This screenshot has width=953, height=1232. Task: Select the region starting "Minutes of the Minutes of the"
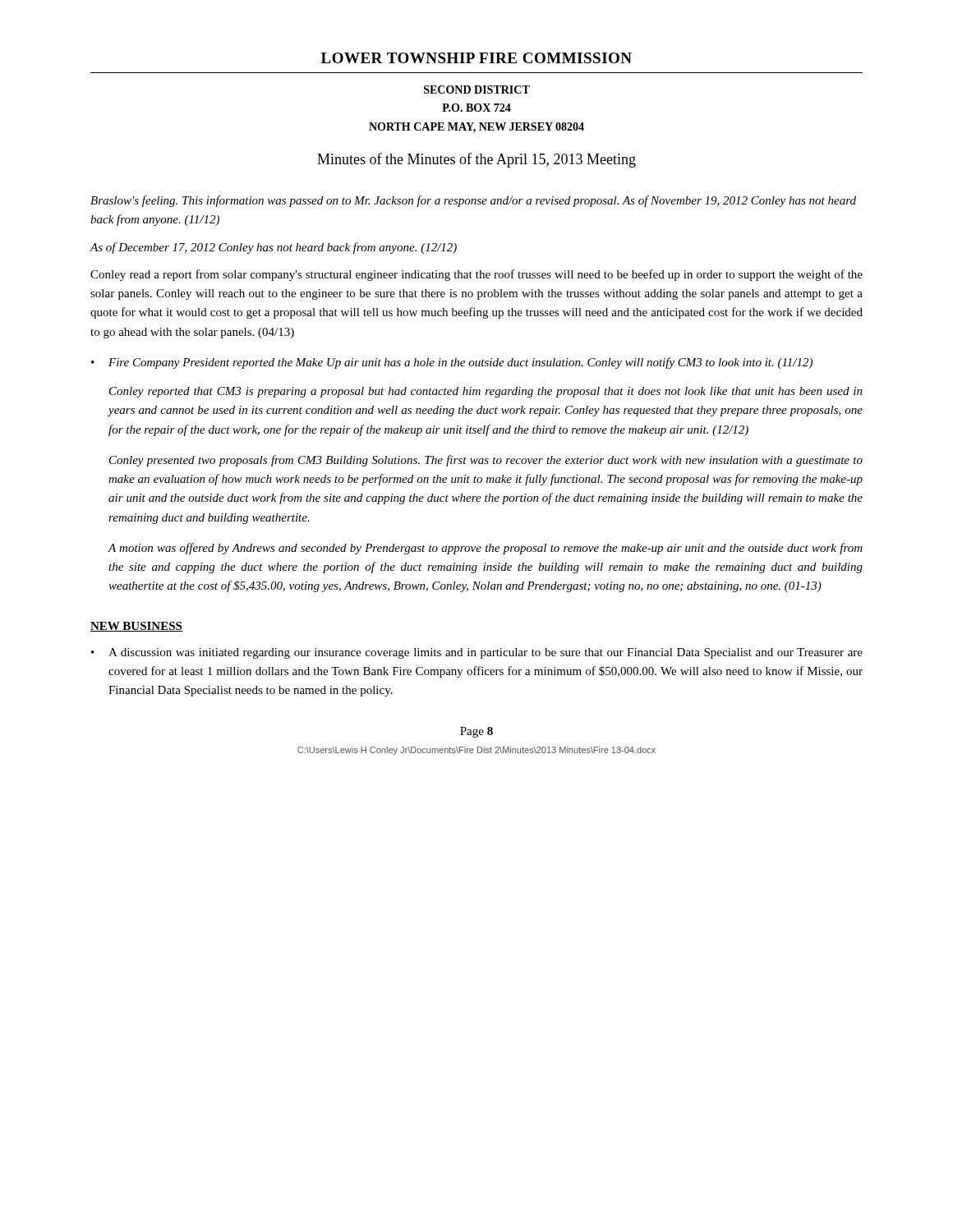coord(476,159)
